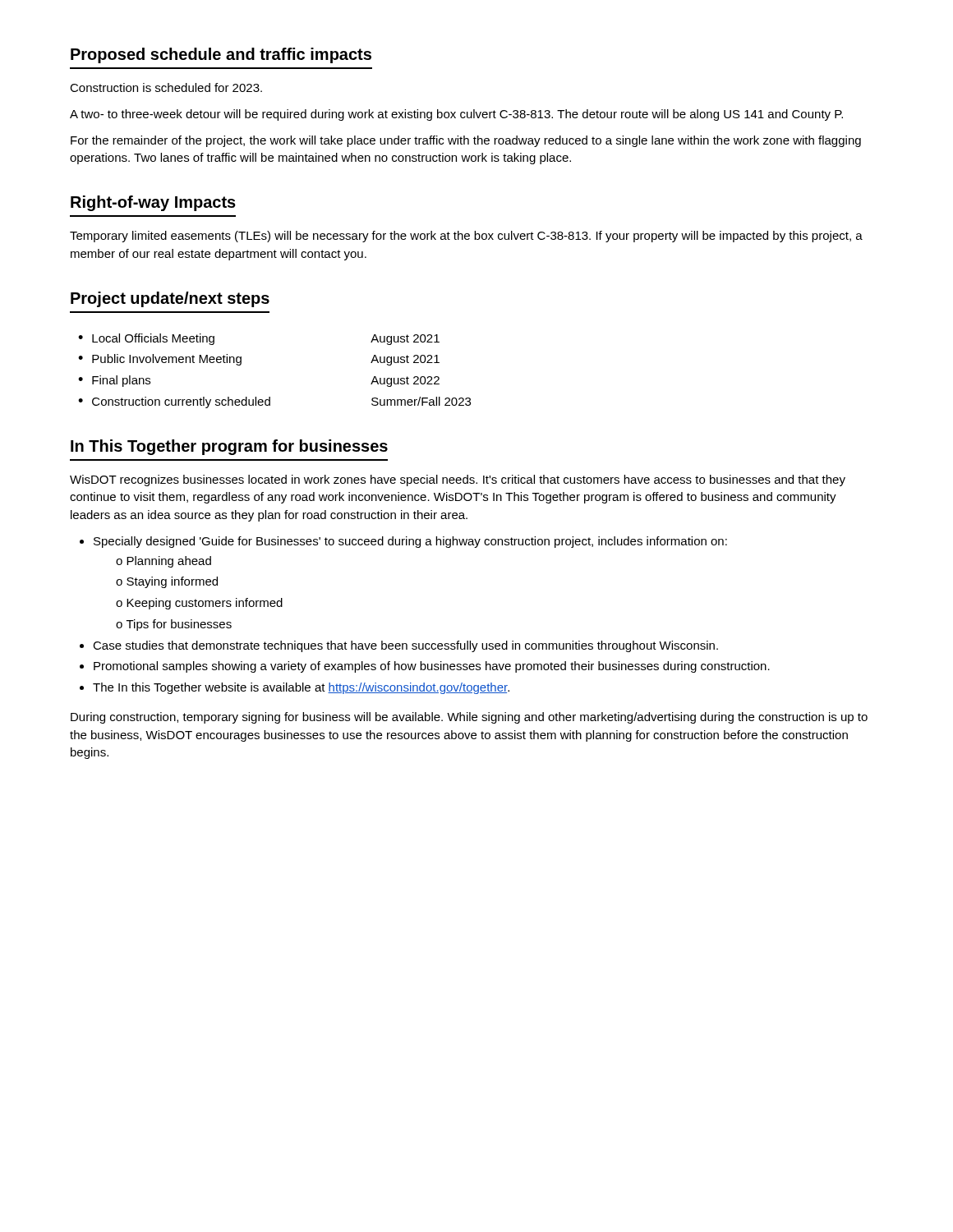
Task: Find the block on this page that starts "During construction, temporary signing for"
Action: point(474,735)
